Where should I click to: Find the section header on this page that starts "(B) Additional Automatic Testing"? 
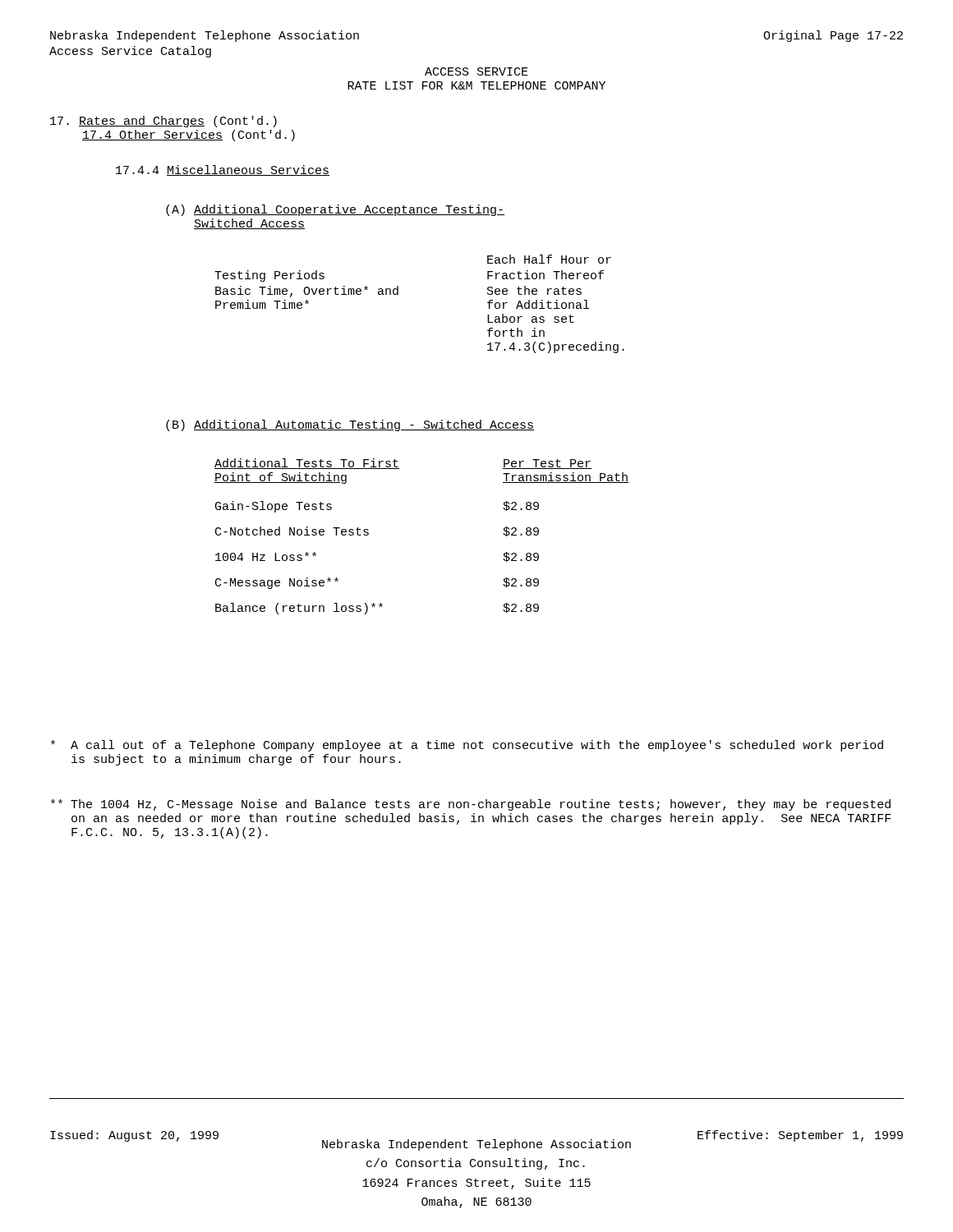(x=349, y=426)
